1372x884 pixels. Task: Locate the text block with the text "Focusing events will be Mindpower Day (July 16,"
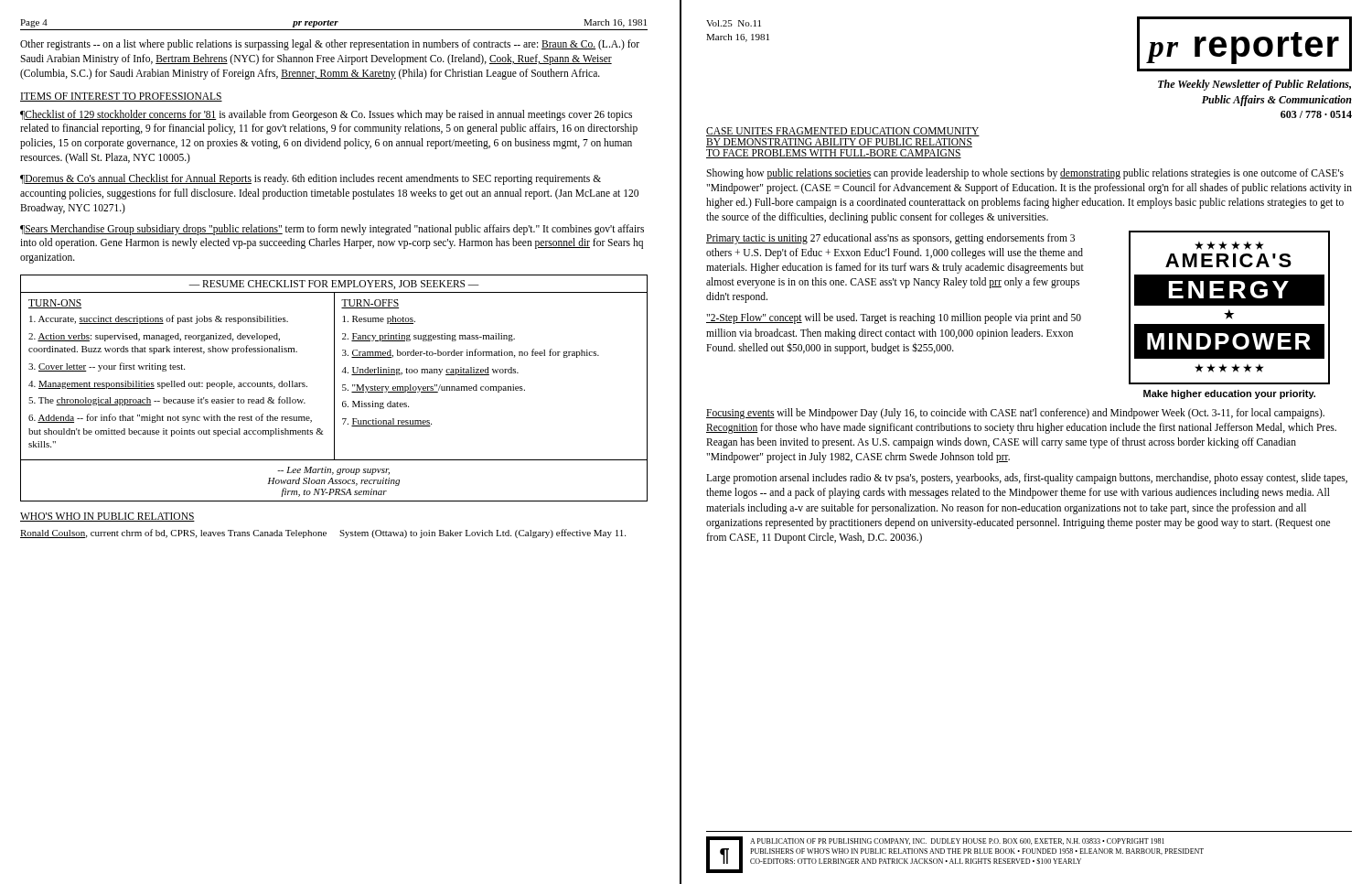1022,435
